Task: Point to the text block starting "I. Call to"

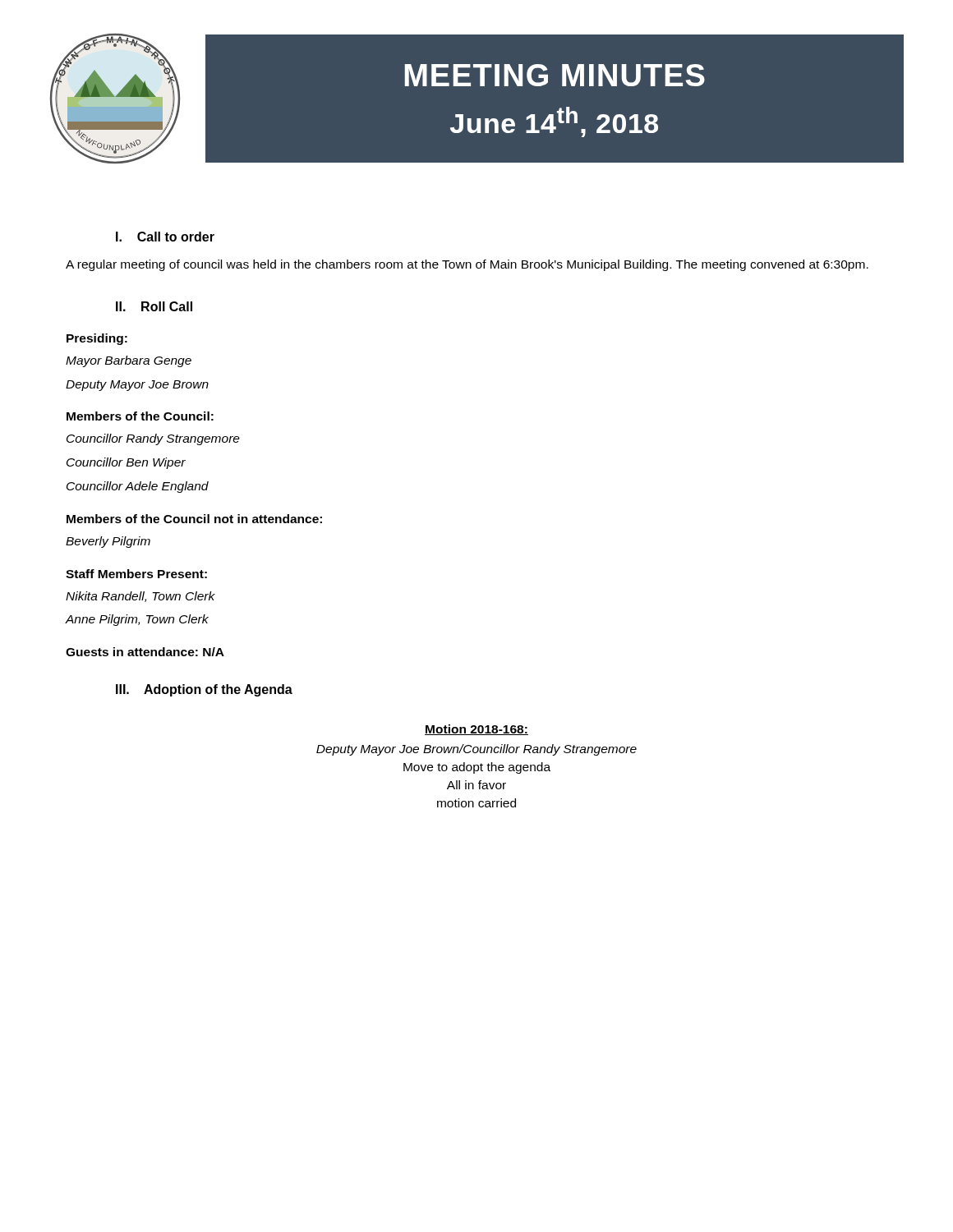Action: click(x=165, y=237)
